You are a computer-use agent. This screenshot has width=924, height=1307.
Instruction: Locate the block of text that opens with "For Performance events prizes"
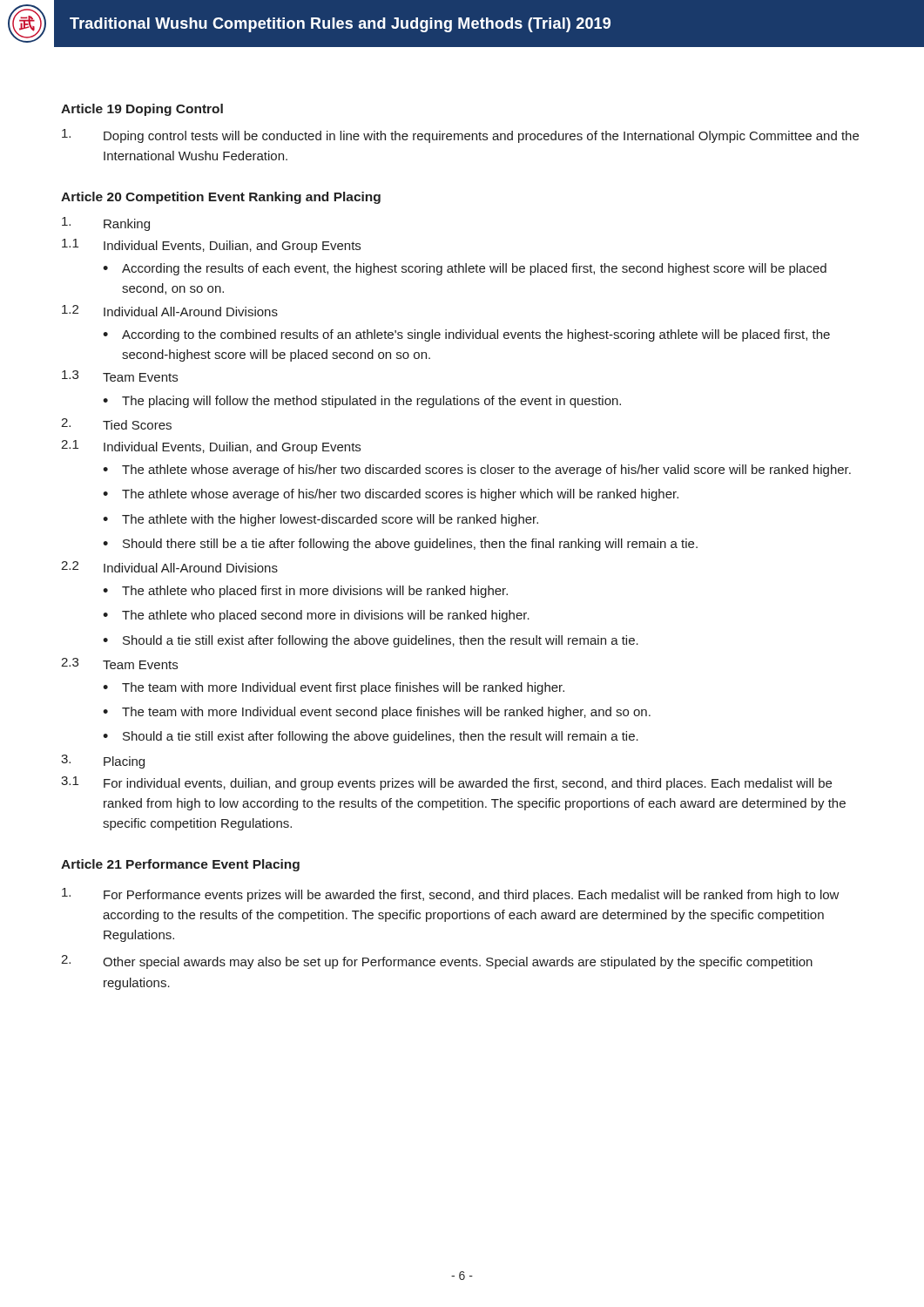462,914
